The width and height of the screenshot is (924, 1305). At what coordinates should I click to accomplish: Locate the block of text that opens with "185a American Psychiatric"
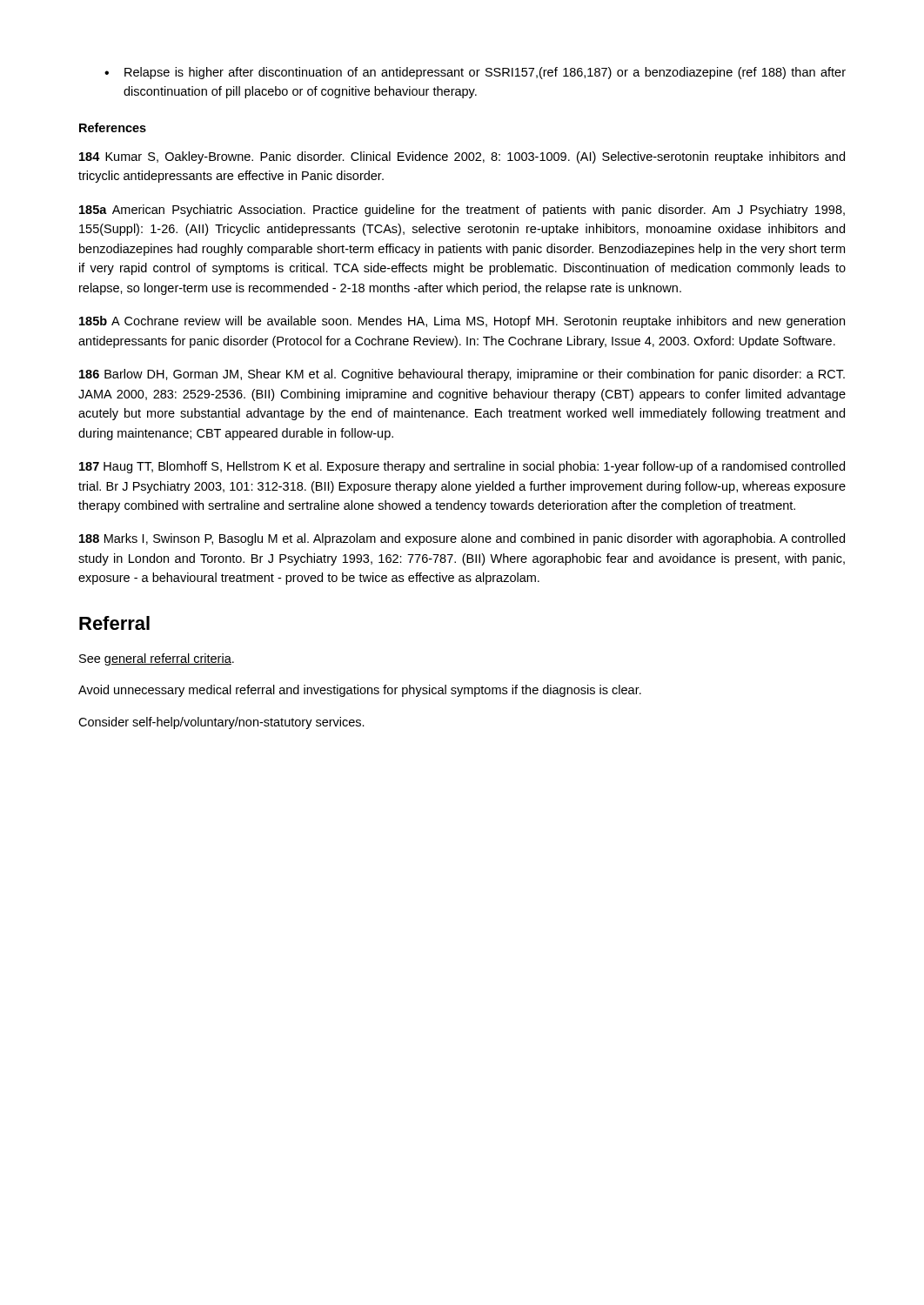462,249
